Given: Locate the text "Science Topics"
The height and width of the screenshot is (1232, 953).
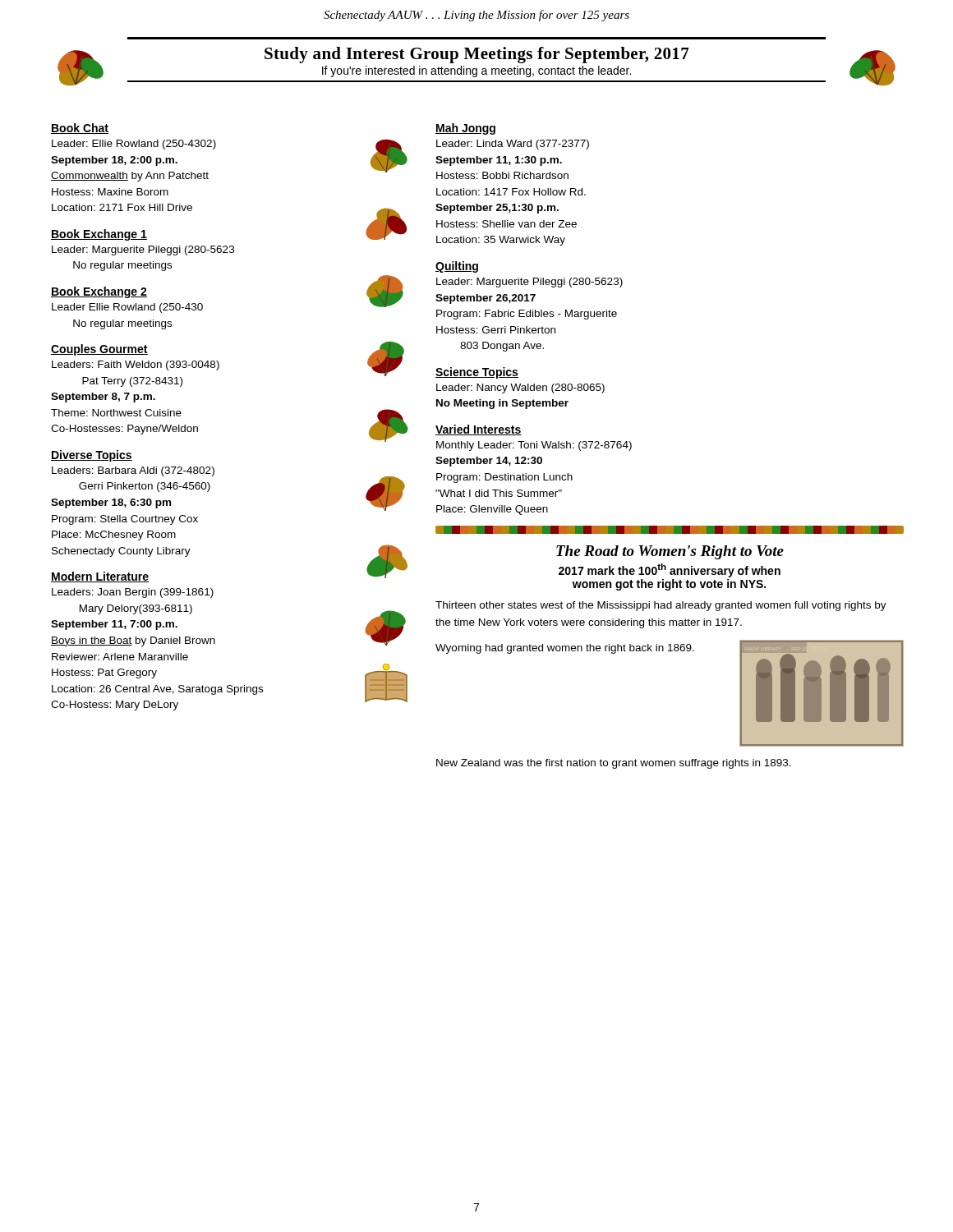Looking at the screenshot, I should (477, 372).
